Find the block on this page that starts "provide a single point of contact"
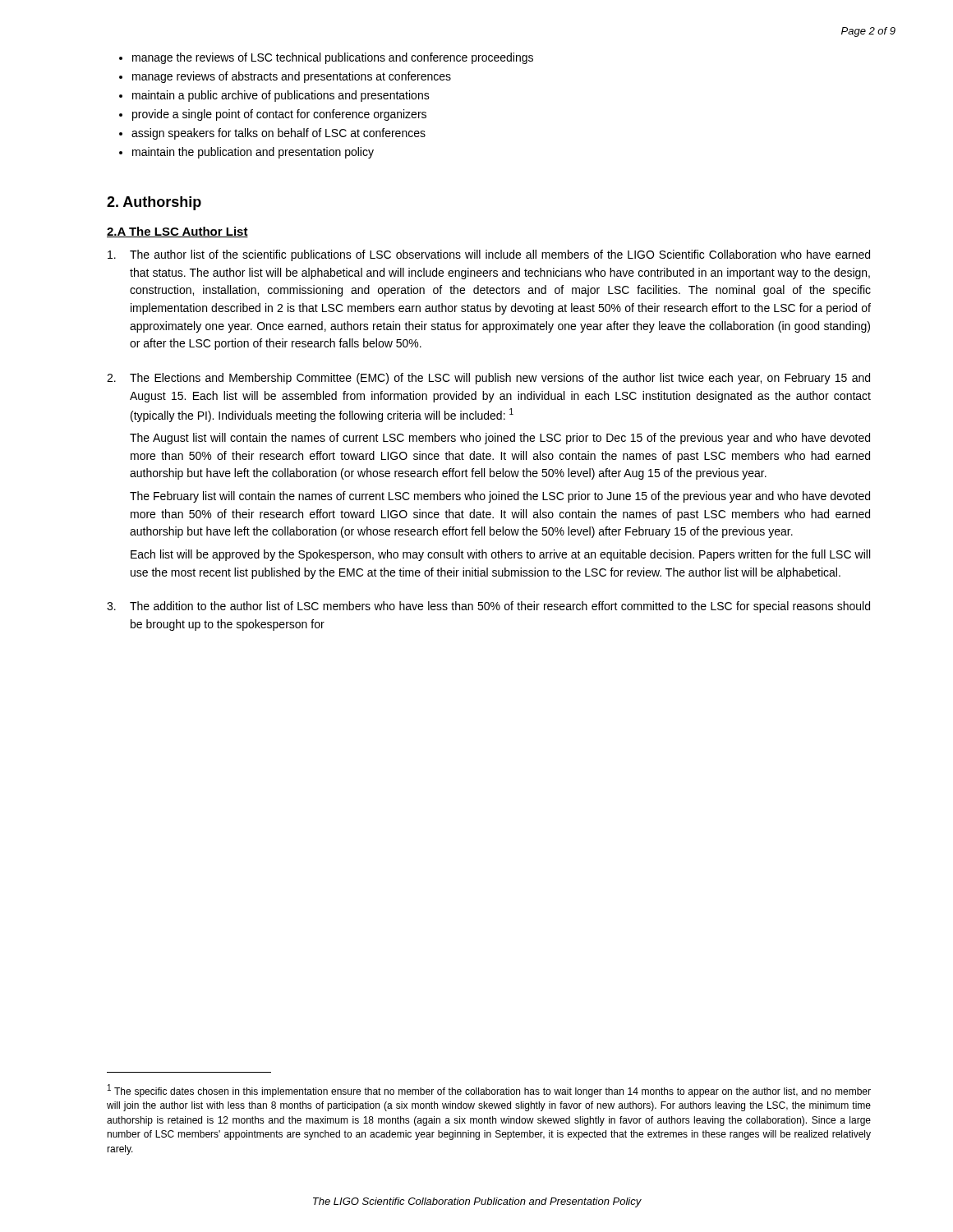Image resolution: width=953 pixels, height=1232 pixels. tap(279, 114)
